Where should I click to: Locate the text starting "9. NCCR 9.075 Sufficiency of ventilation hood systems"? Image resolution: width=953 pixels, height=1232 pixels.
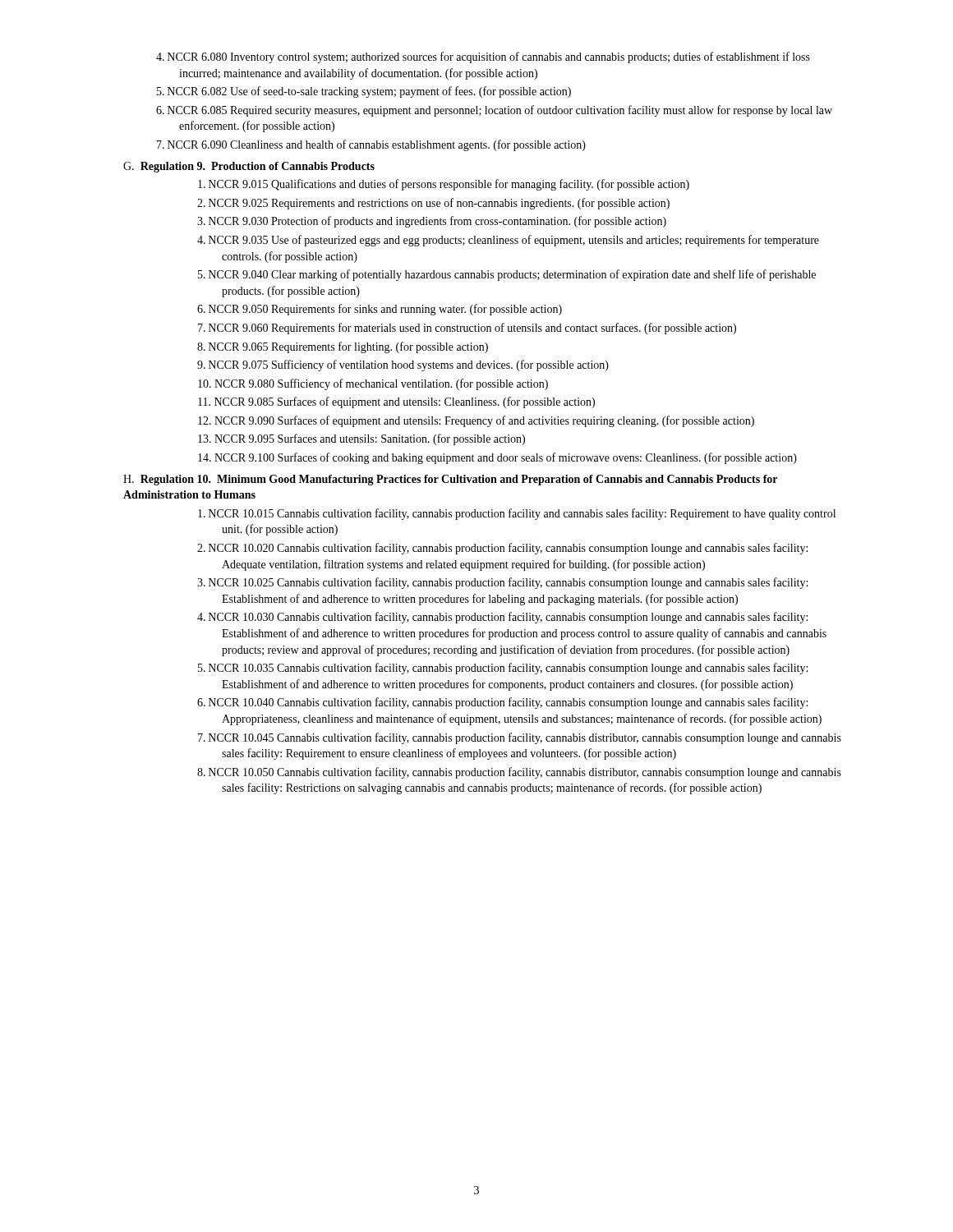[x=403, y=365]
